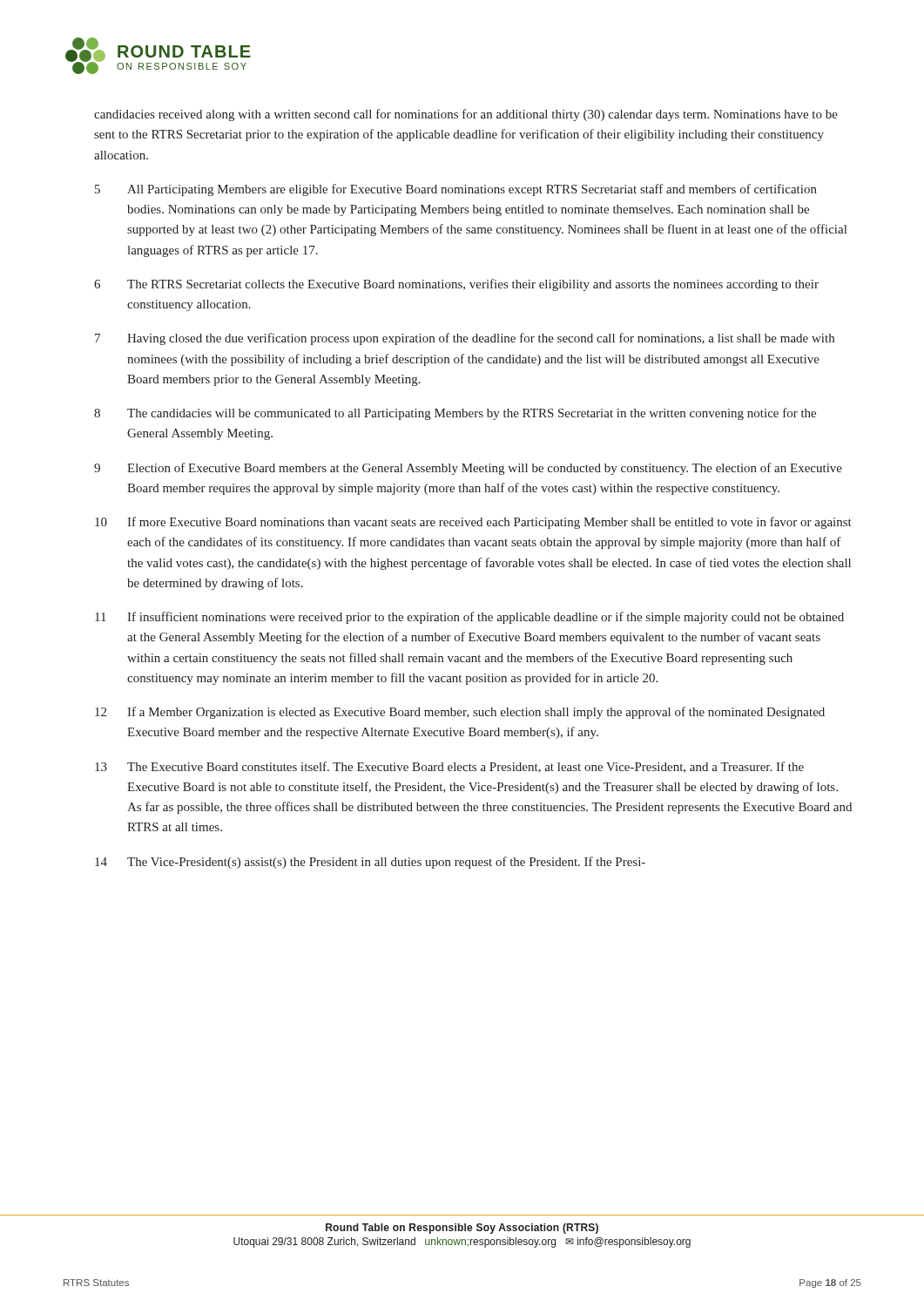Click the passage that begins "5 All Participating"

coord(474,220)
